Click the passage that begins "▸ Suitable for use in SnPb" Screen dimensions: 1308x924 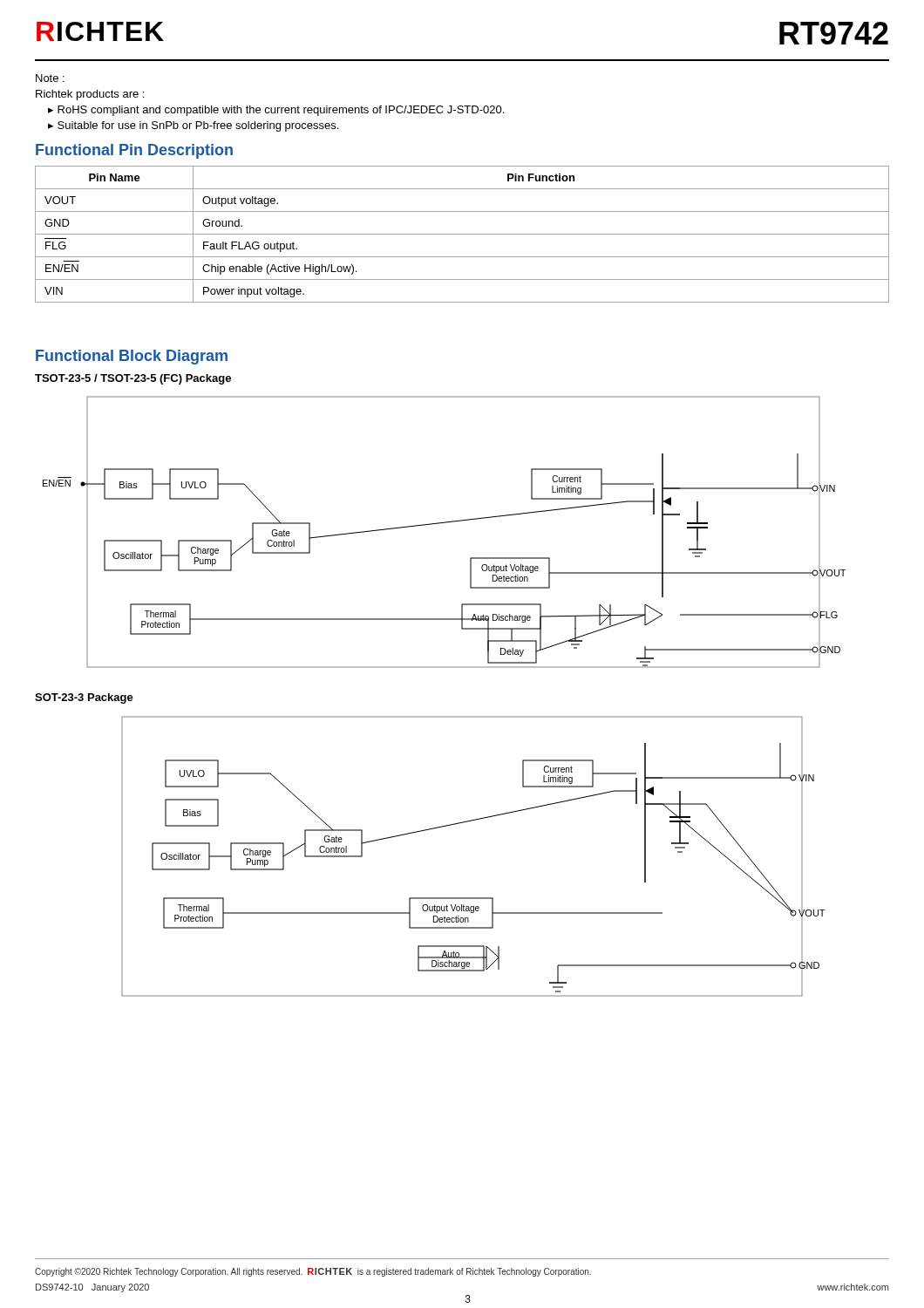coord(194,125)
